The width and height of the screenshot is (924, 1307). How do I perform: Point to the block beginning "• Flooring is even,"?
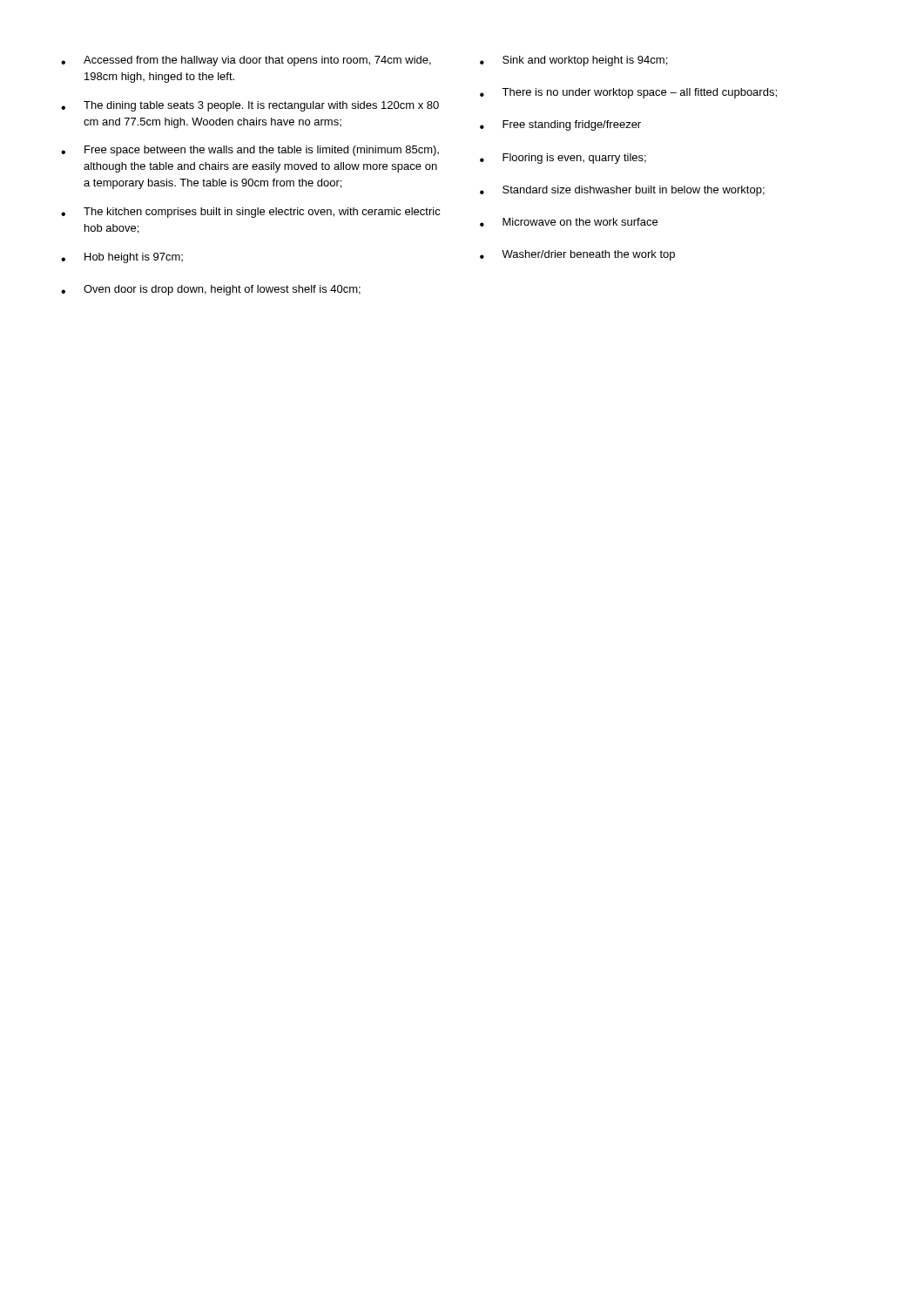[563, 159]
